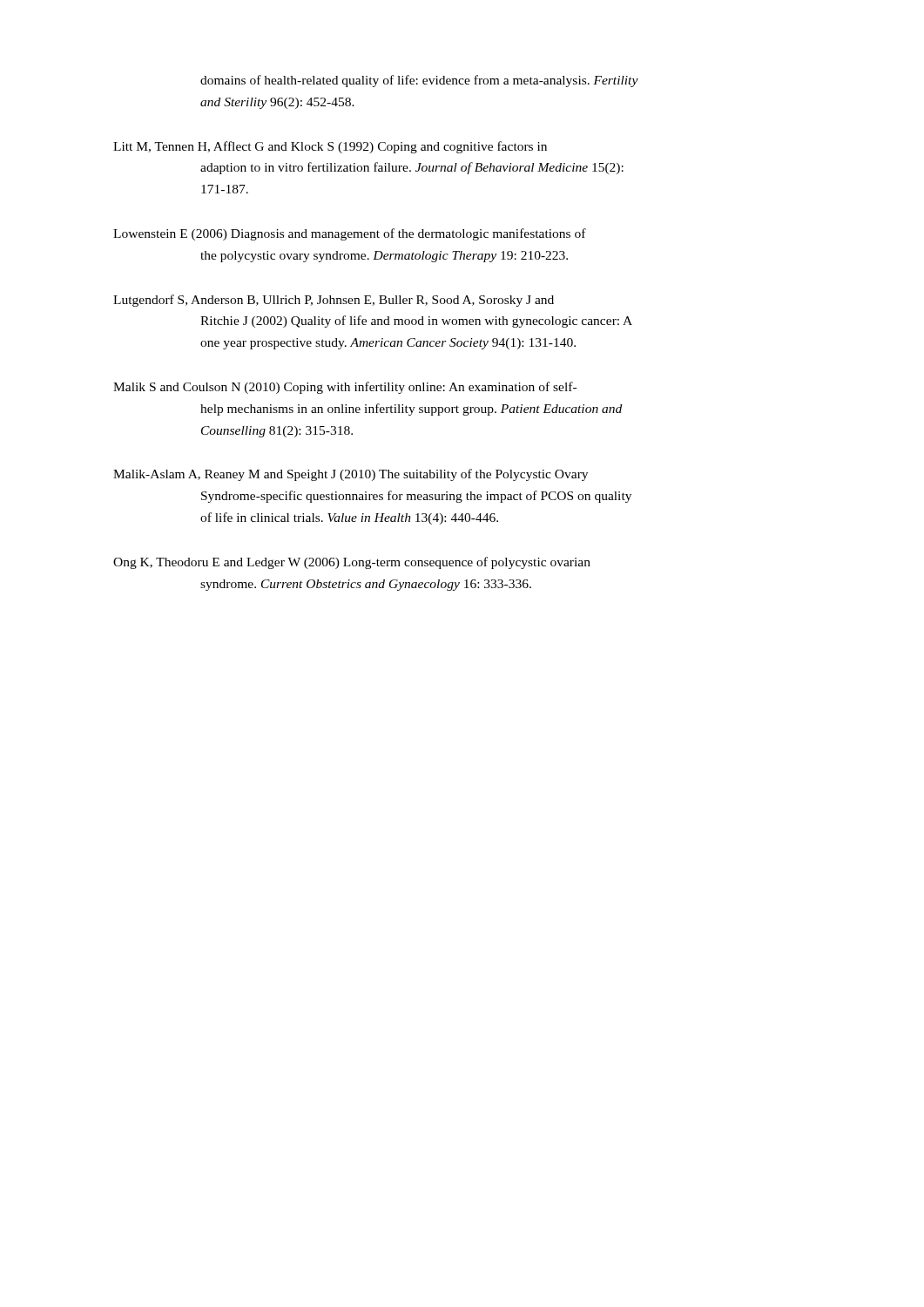Locate the block of text that opens with "Lowenstein E (2006) Diagnosis and"
Screen dimensions: 1307x924
[462, 245]
